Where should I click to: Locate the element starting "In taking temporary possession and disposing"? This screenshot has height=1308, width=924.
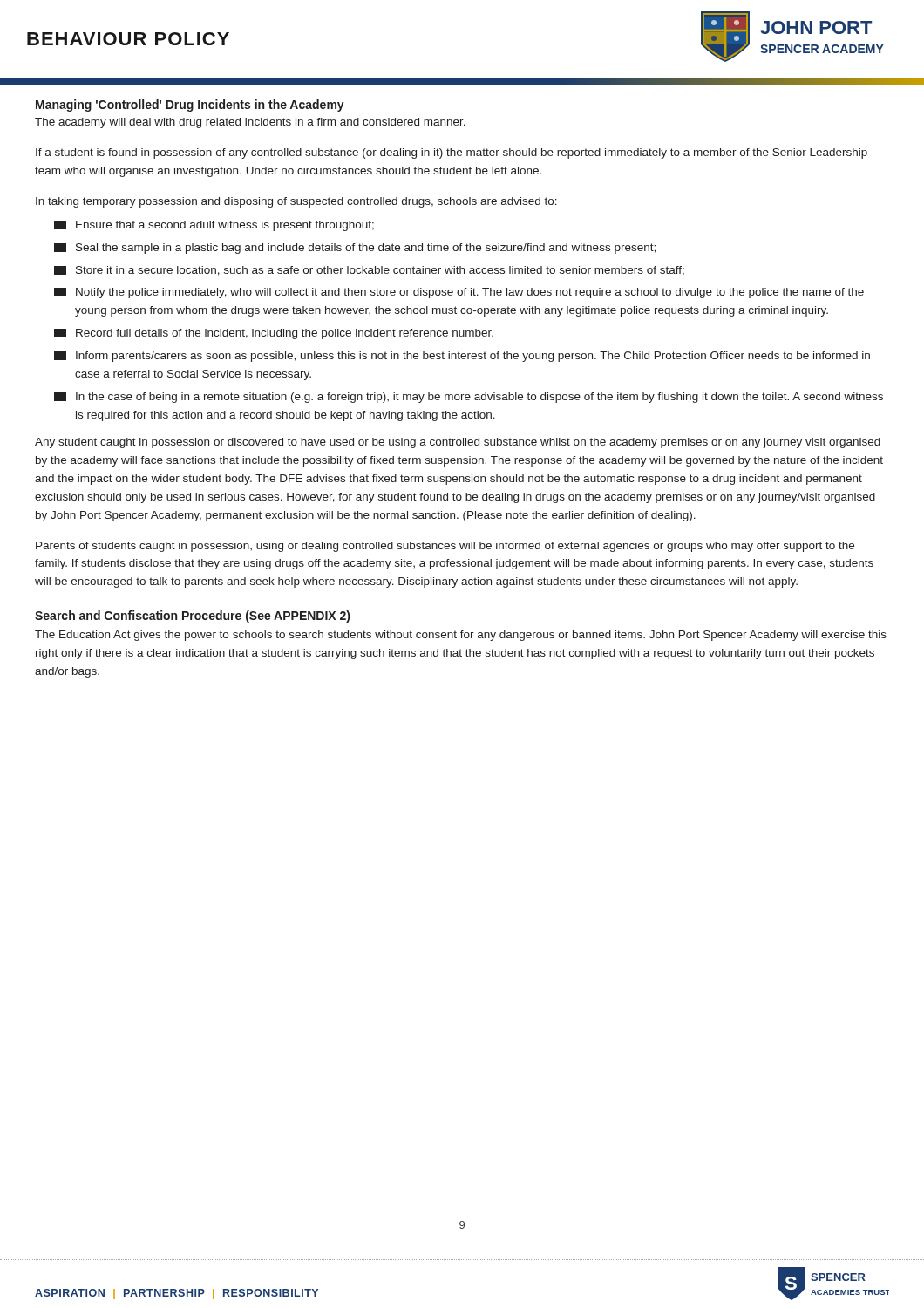pyautogui.click(x=296, y=201)
